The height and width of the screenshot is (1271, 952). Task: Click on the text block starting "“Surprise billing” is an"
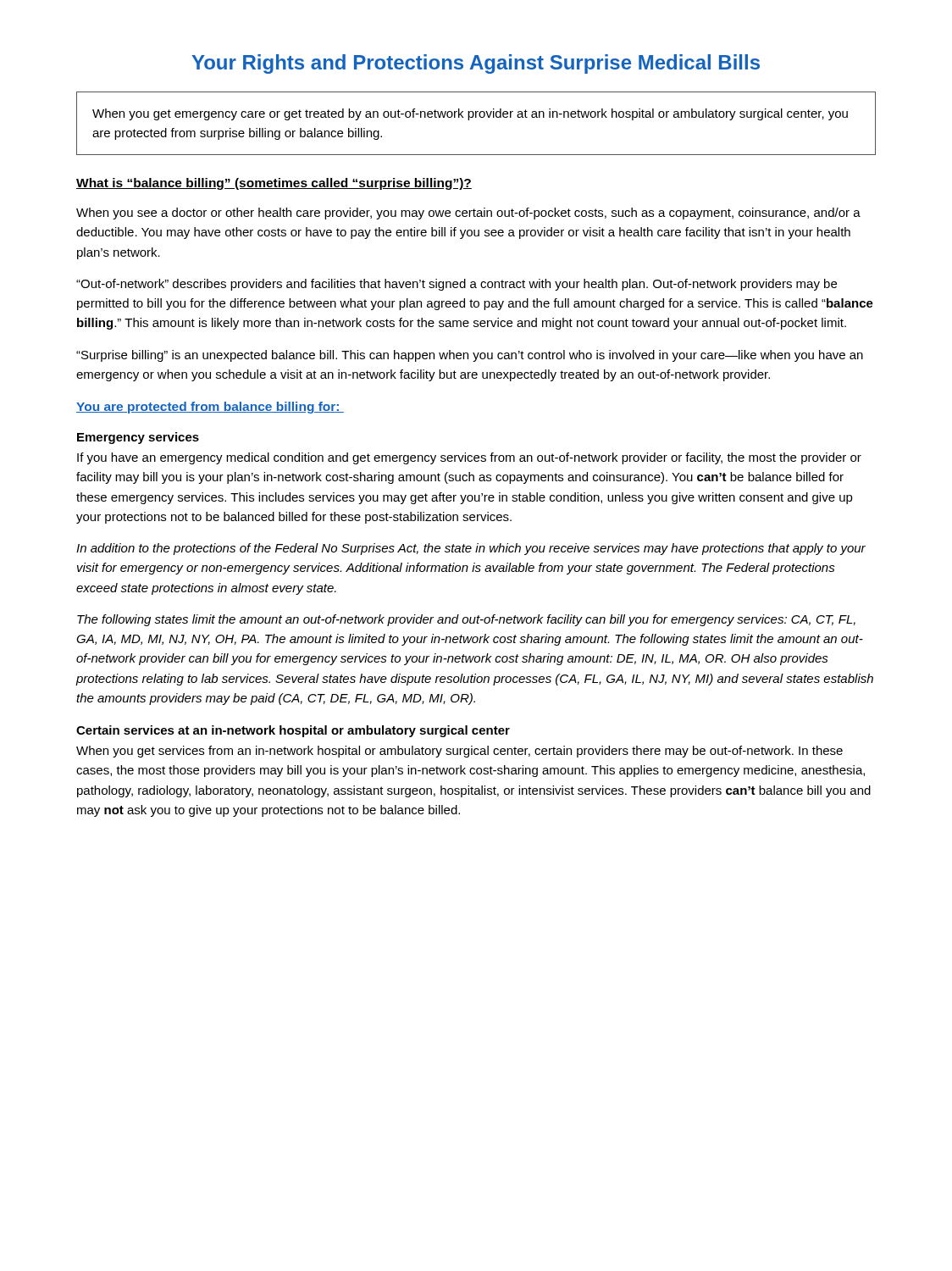tap(470, 364)
